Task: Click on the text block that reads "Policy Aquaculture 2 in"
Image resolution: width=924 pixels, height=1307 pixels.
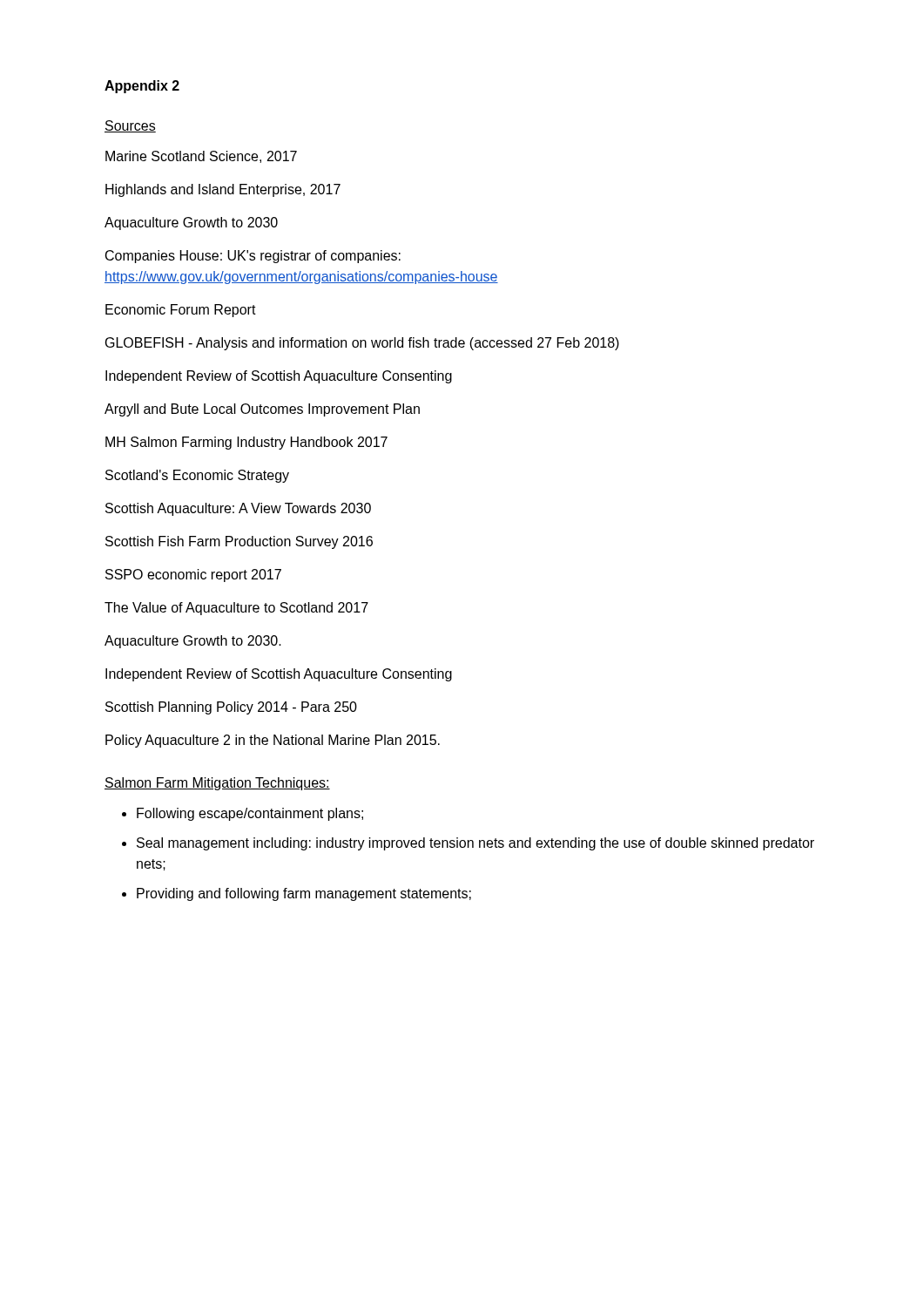Action: tap(273, 740)
